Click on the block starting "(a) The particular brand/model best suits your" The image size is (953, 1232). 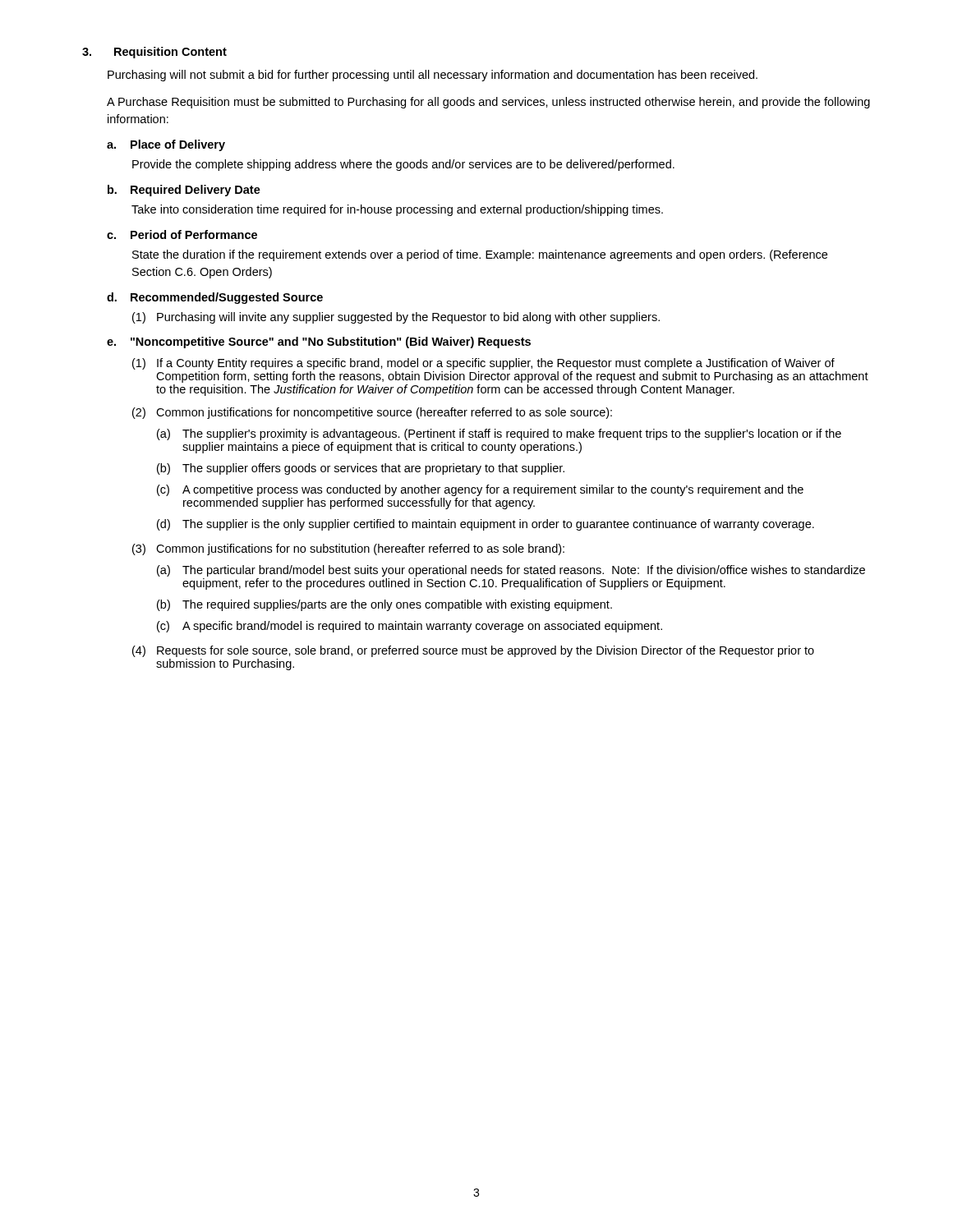513,577
